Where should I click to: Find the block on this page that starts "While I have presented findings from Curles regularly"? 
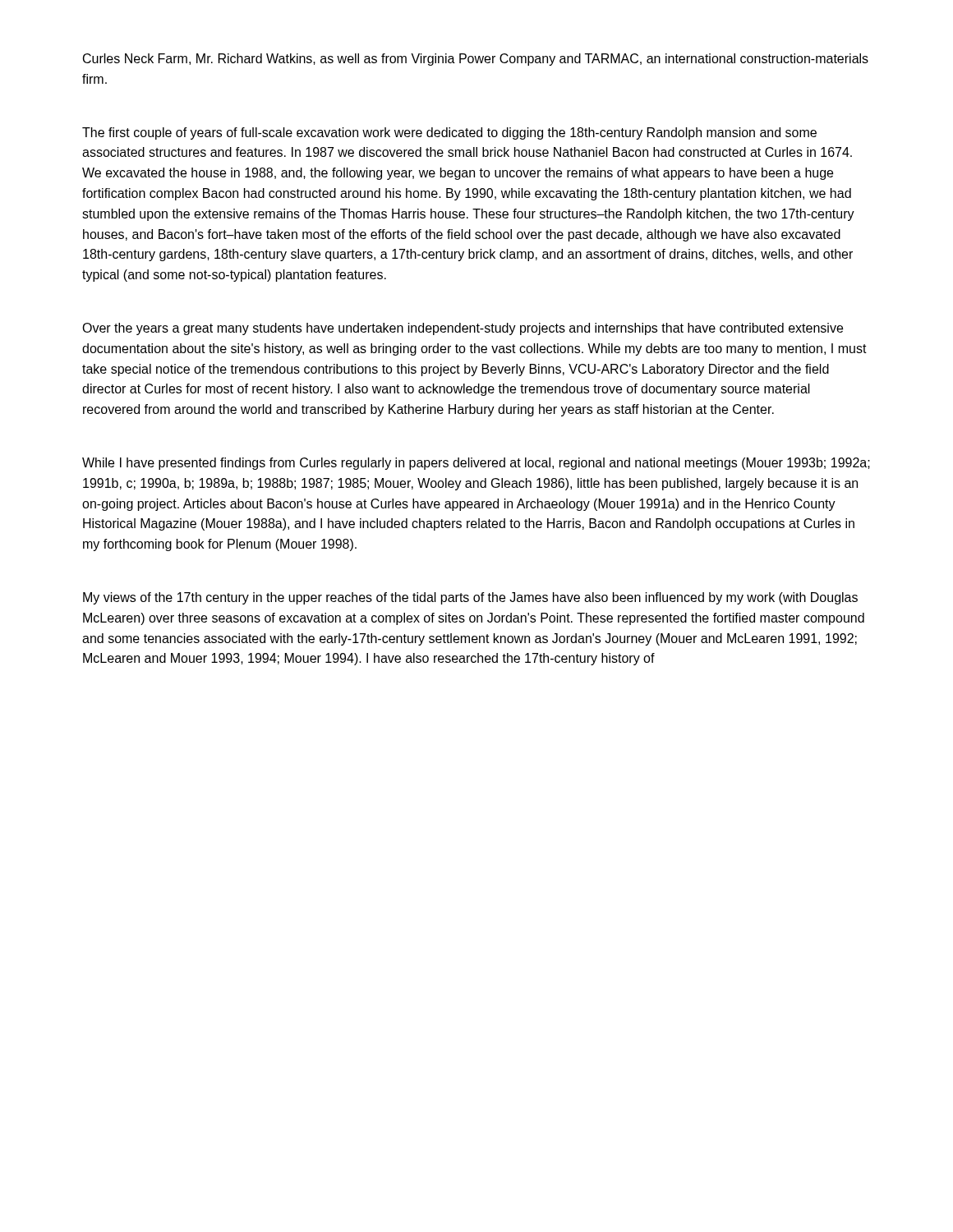[476, 504]
